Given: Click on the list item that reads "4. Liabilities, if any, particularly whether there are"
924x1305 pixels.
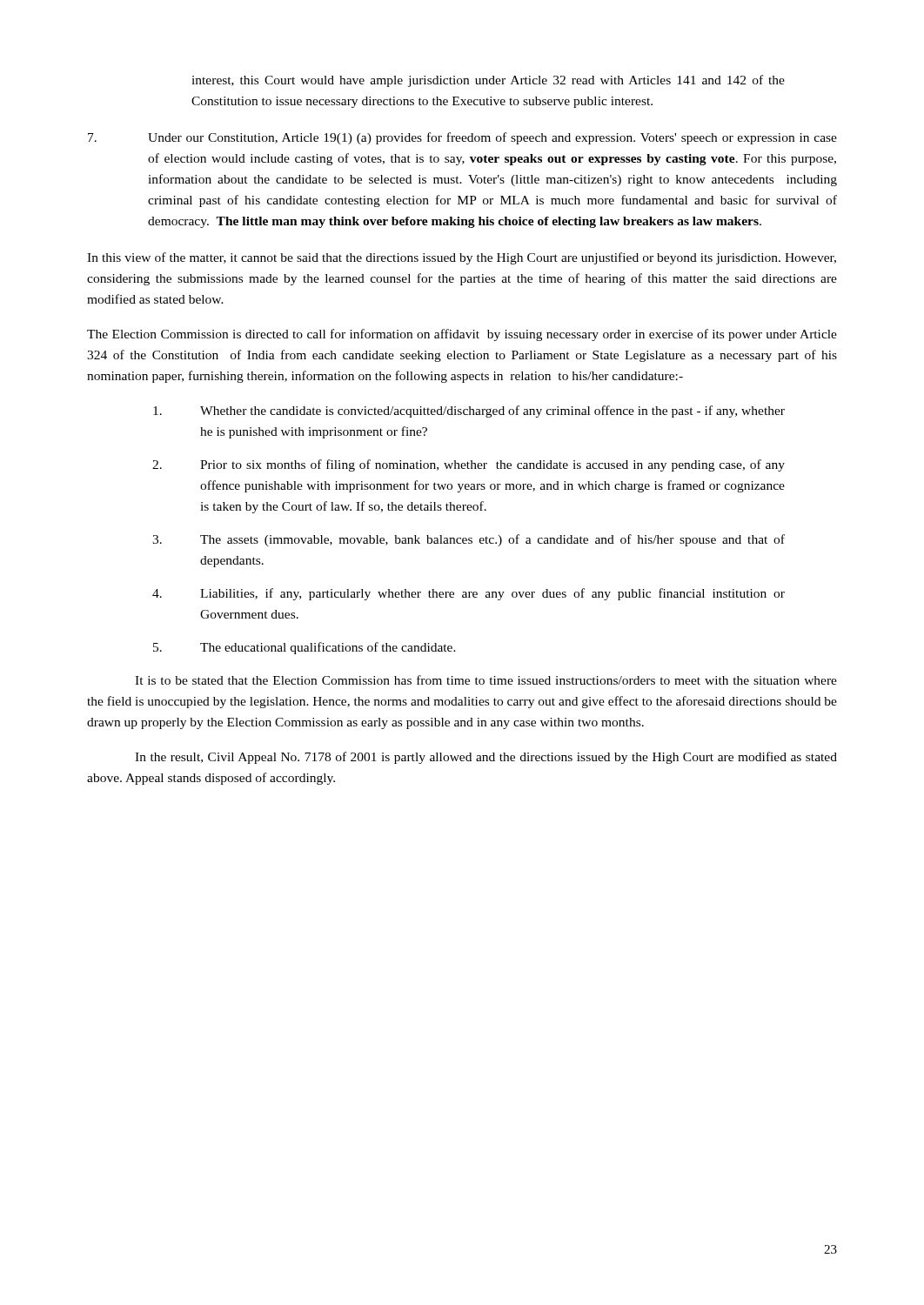Looking at the screenshot, I should (462, 604).
